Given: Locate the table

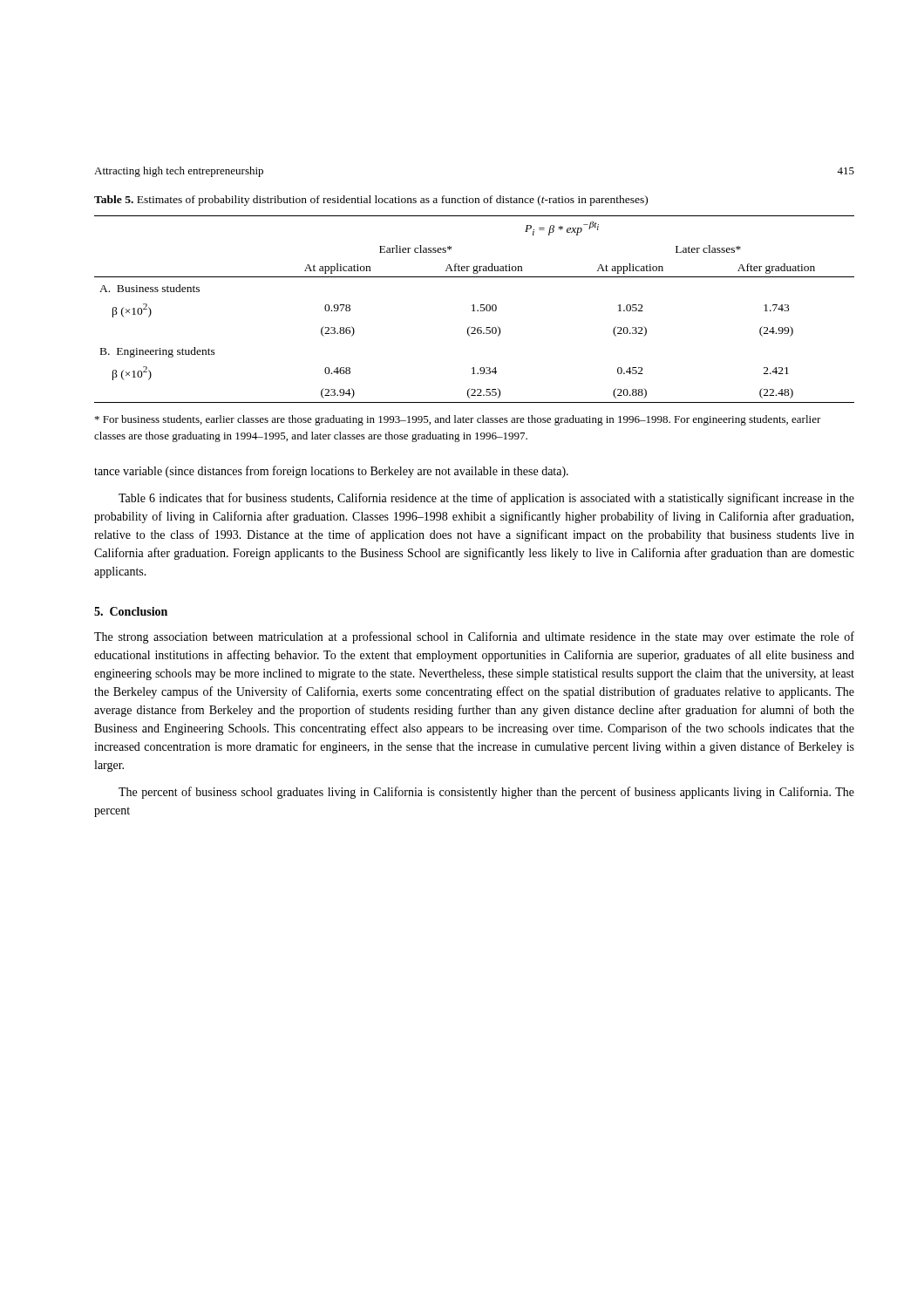Looking at the screenshot, I should point(474,309).
